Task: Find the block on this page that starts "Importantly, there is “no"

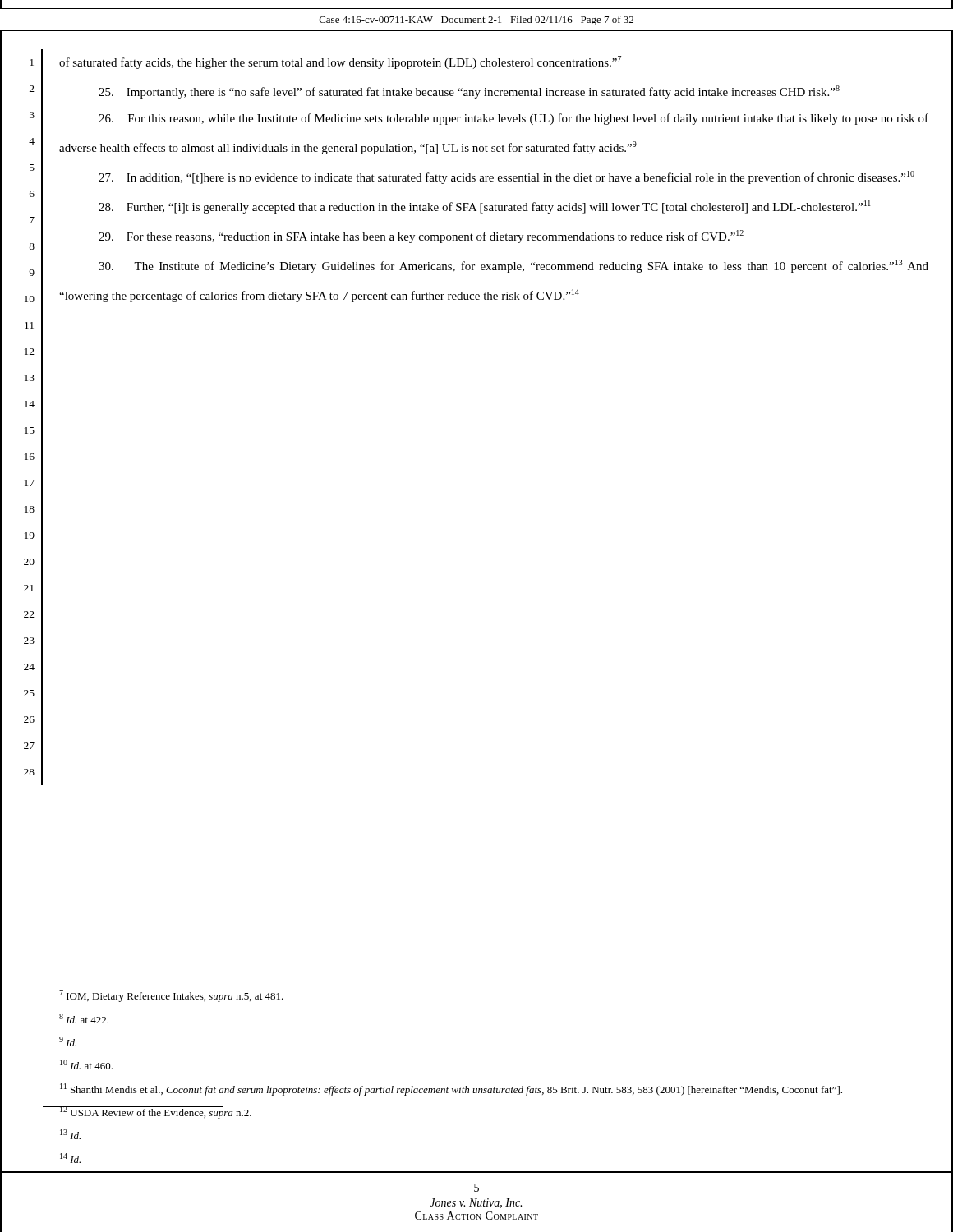Action: coord(469,91)
